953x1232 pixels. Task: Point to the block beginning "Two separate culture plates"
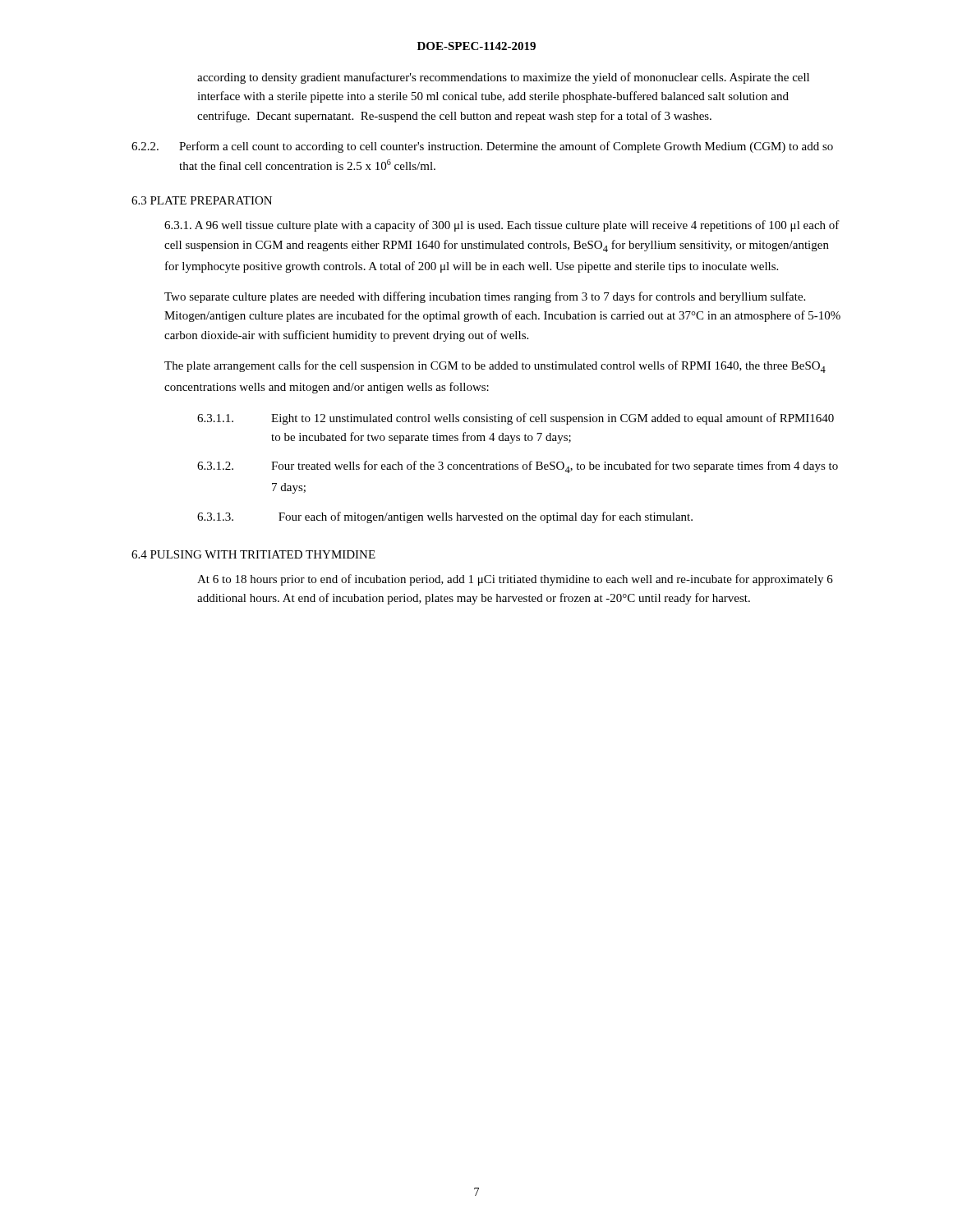pos(502,316)
